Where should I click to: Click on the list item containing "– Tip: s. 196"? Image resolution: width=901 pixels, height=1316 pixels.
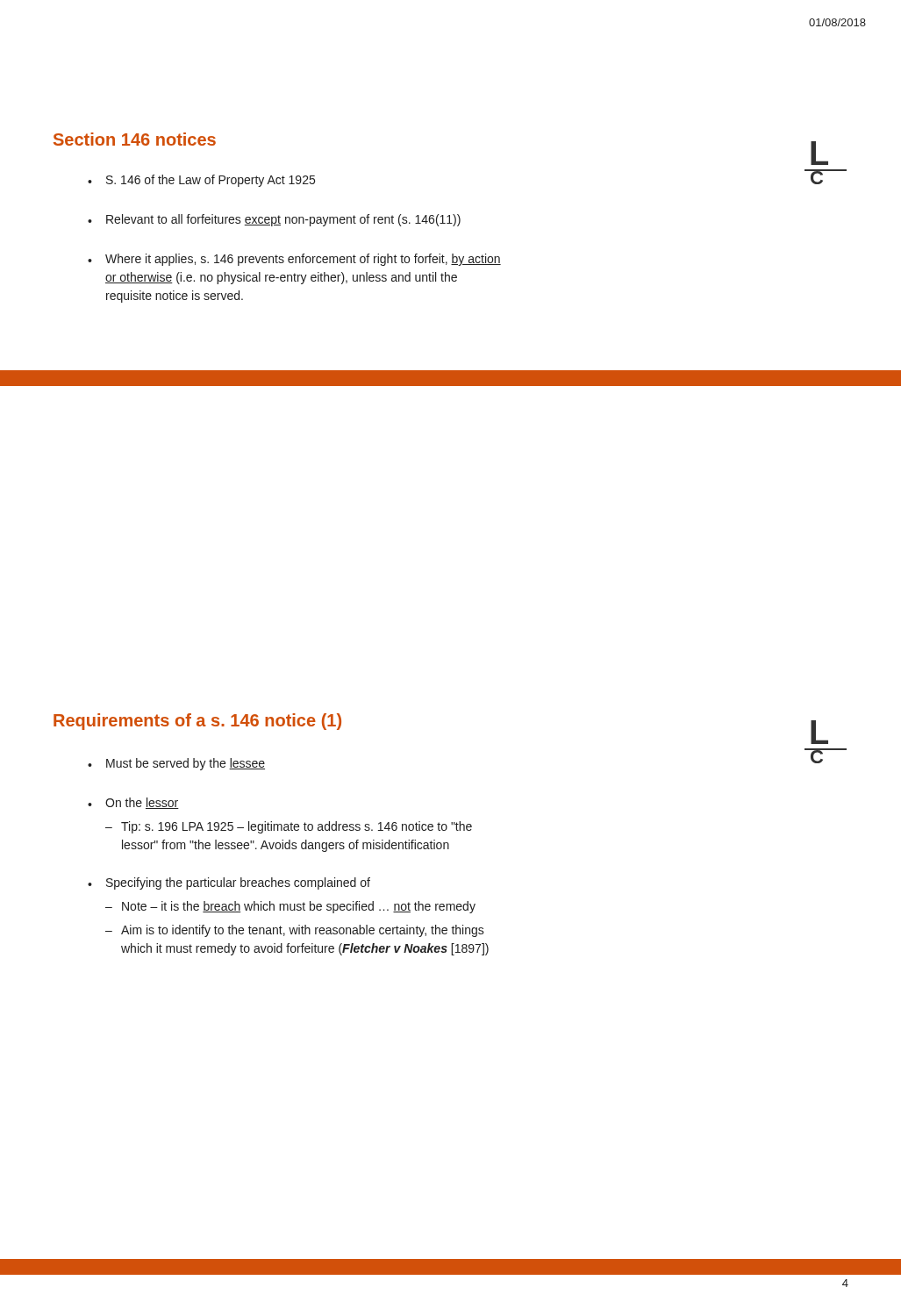(x=404, y=836)
